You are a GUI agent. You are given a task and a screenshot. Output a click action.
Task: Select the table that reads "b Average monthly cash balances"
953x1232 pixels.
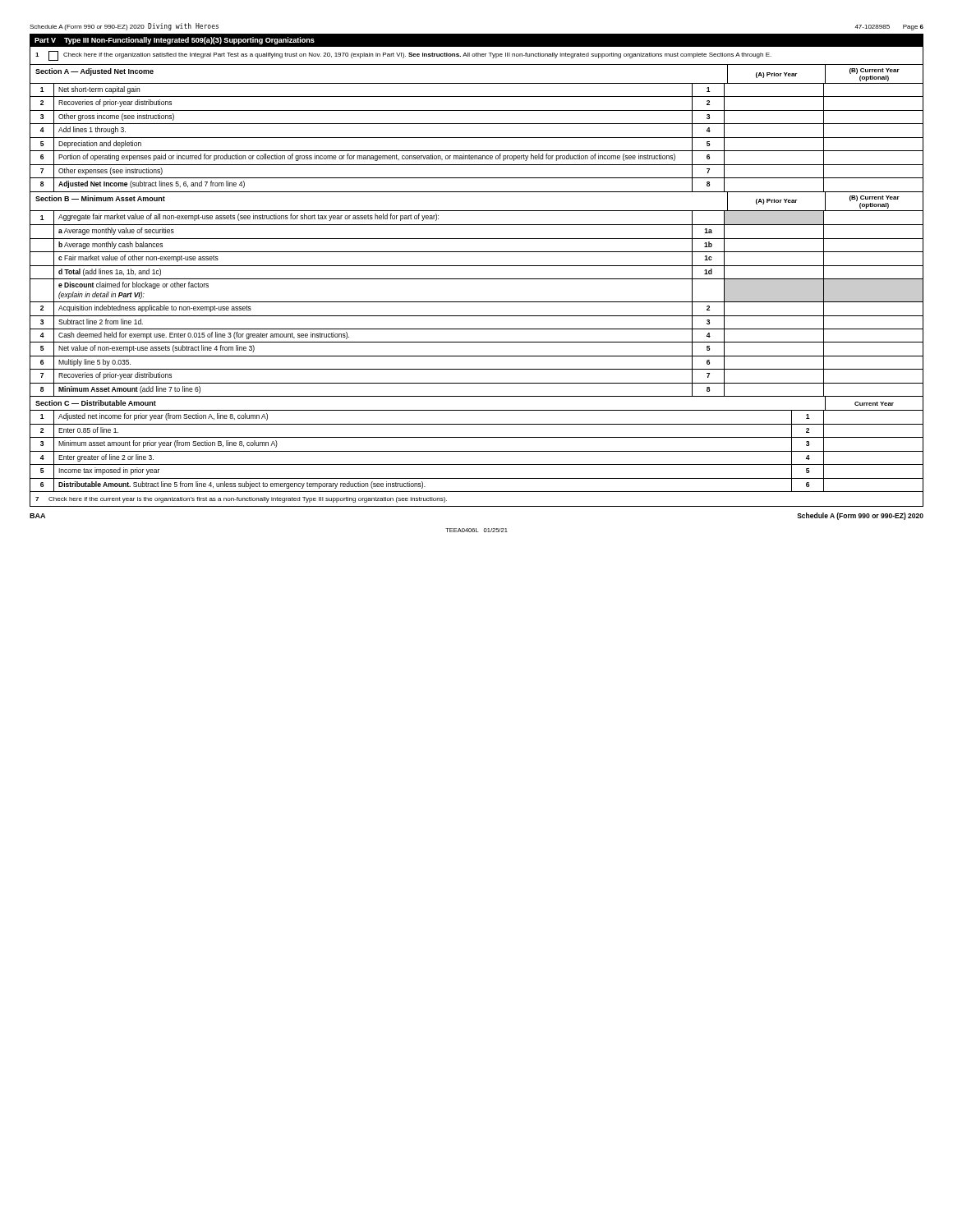point(476,304)
